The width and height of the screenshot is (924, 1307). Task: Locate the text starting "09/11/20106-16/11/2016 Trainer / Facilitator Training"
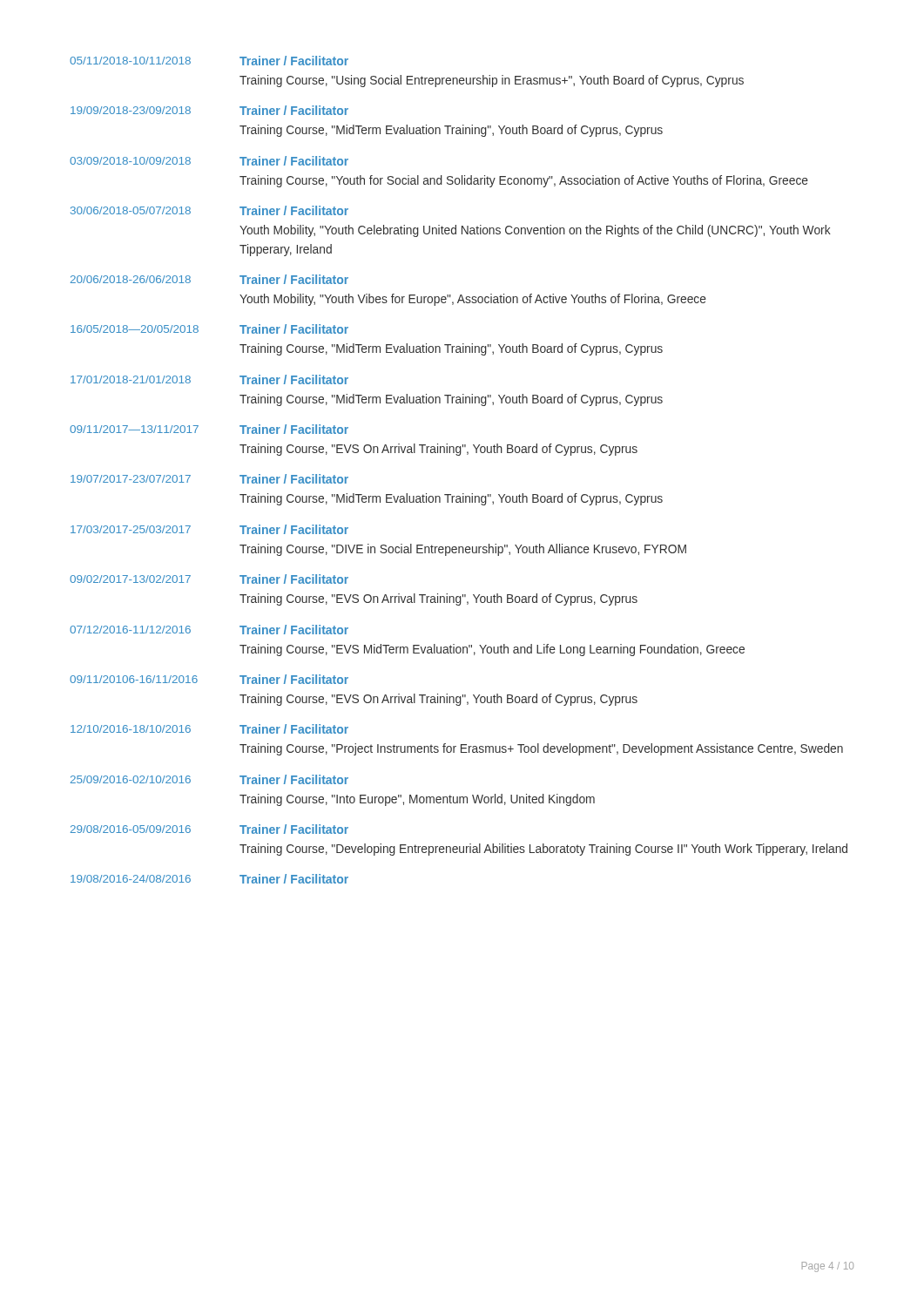462,693
